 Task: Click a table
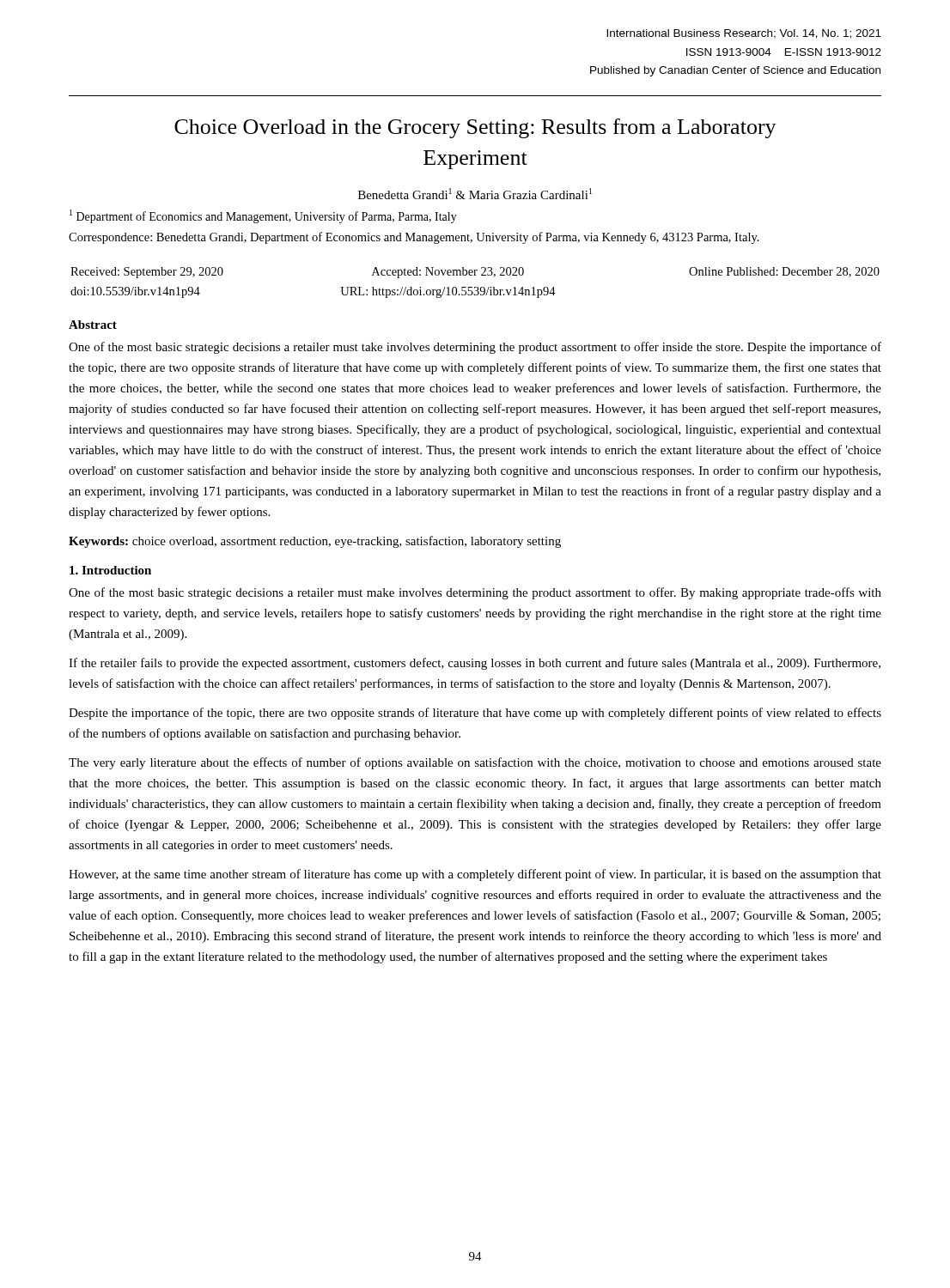pos(475,282)
